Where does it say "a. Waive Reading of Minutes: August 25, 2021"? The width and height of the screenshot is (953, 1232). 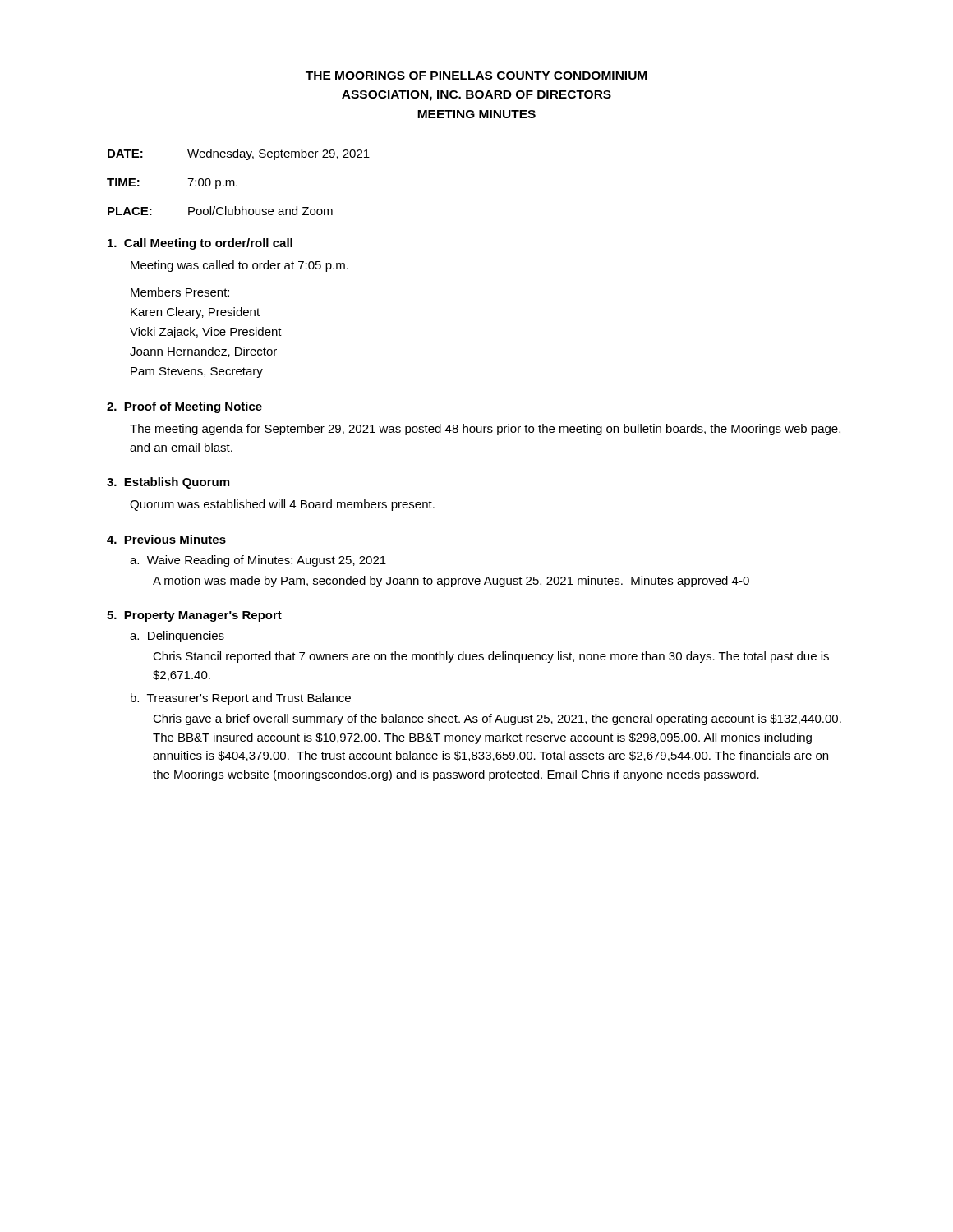click(258, 560)
